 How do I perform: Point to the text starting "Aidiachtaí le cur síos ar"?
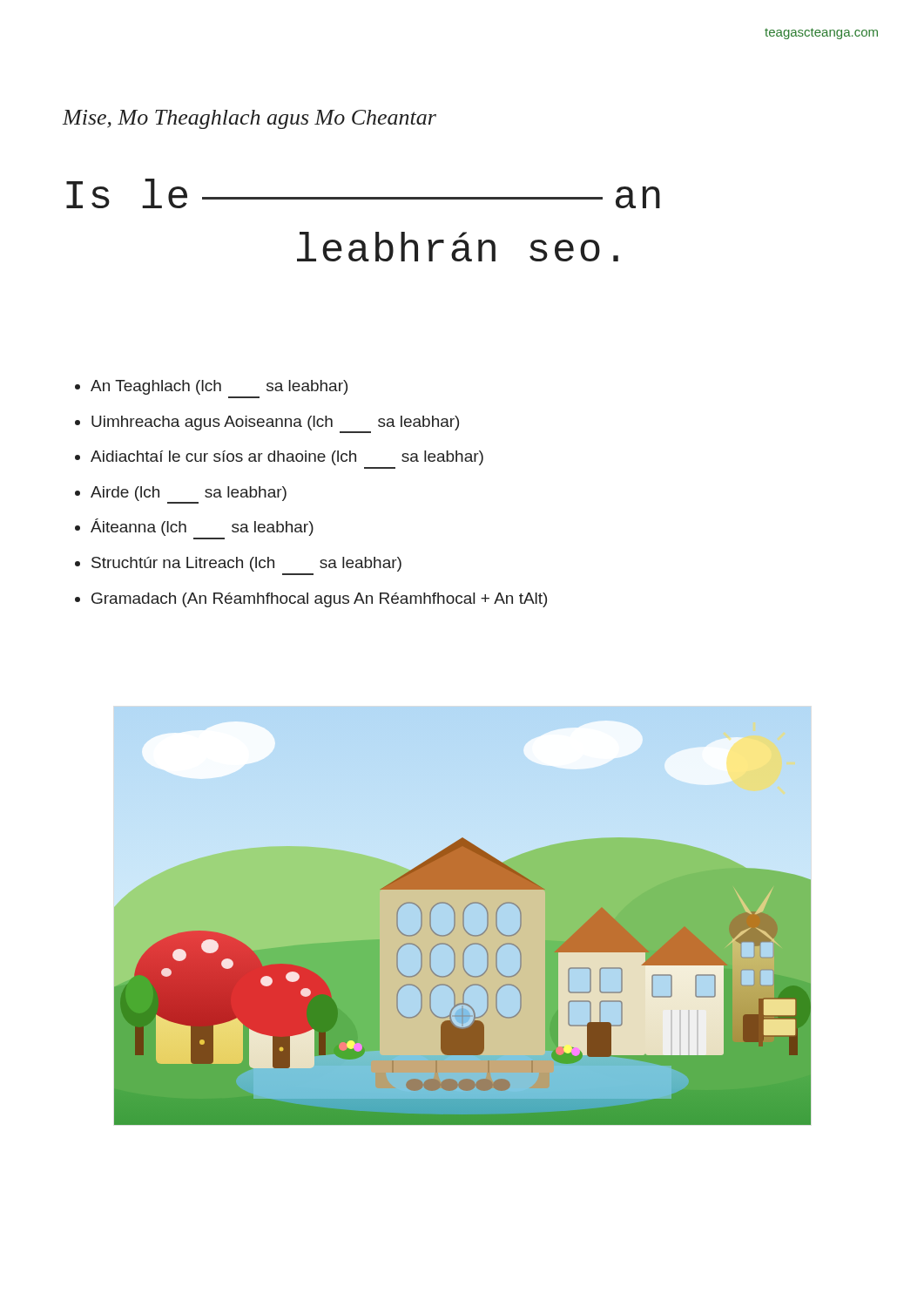287,458
